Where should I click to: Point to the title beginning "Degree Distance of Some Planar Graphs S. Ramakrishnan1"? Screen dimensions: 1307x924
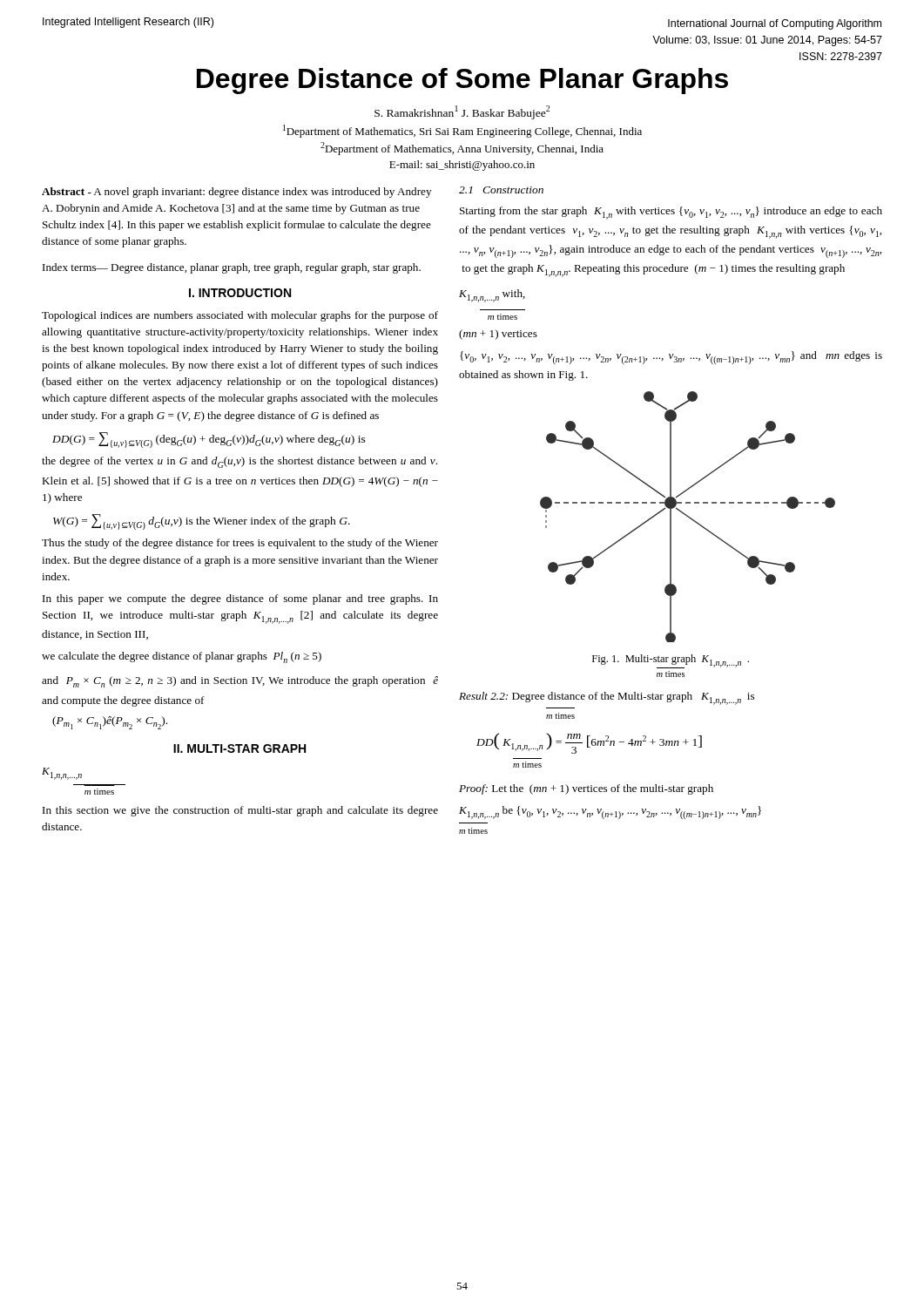coord(462,117)
